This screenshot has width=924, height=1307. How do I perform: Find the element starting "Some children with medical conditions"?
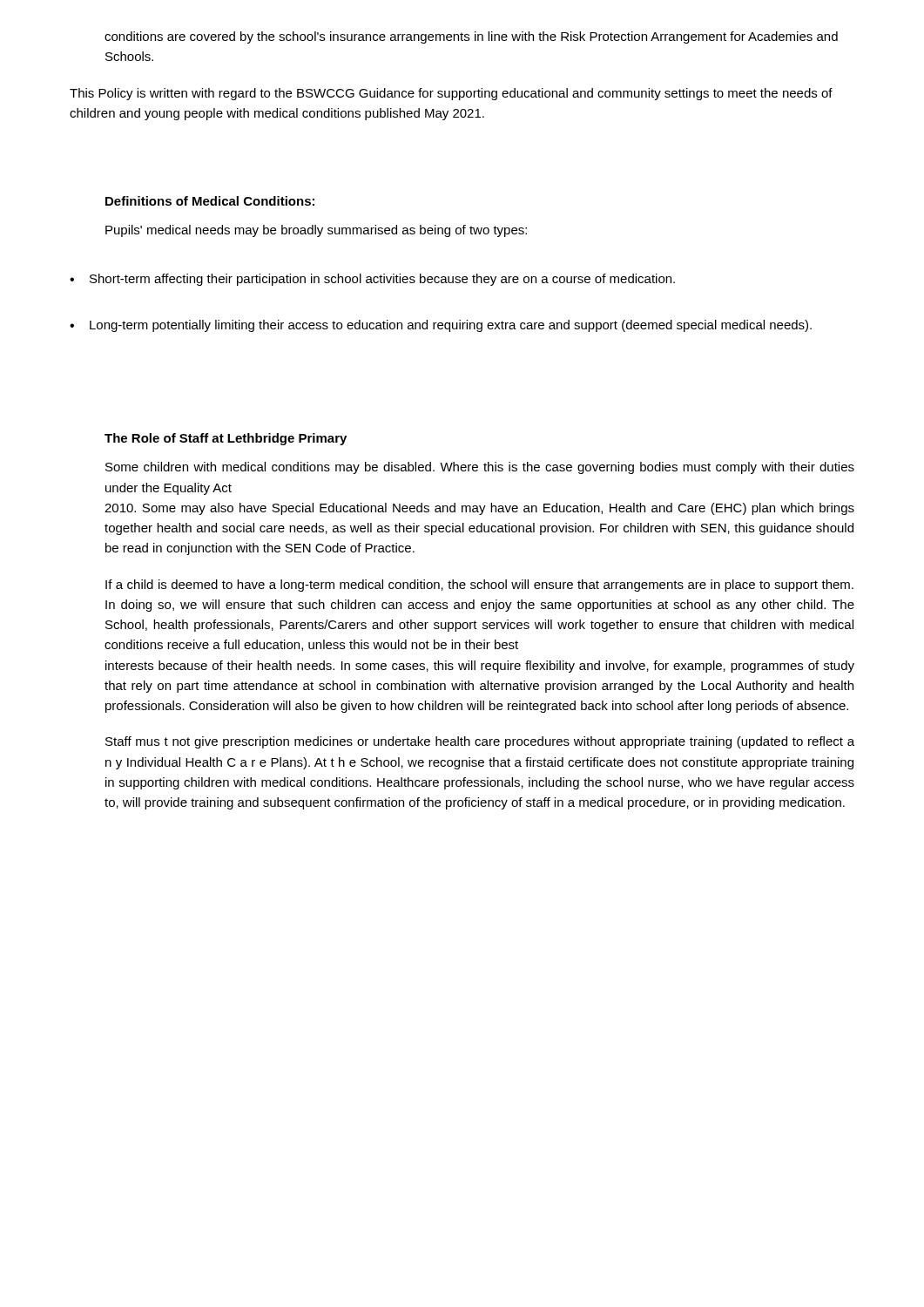click(x=479, y=507)
